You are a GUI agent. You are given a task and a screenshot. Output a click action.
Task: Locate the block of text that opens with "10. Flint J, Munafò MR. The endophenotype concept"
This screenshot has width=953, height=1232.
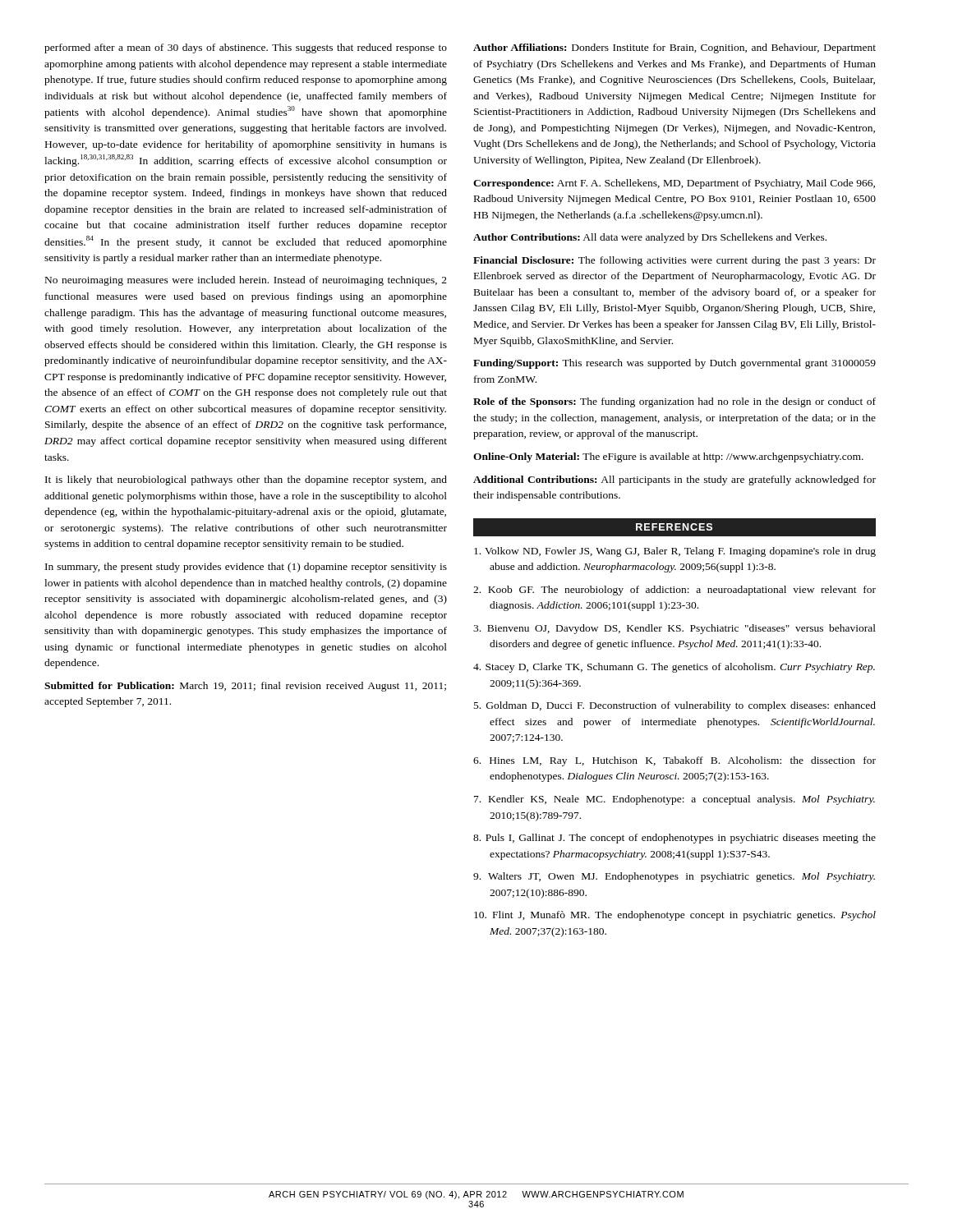click(675, 923)
